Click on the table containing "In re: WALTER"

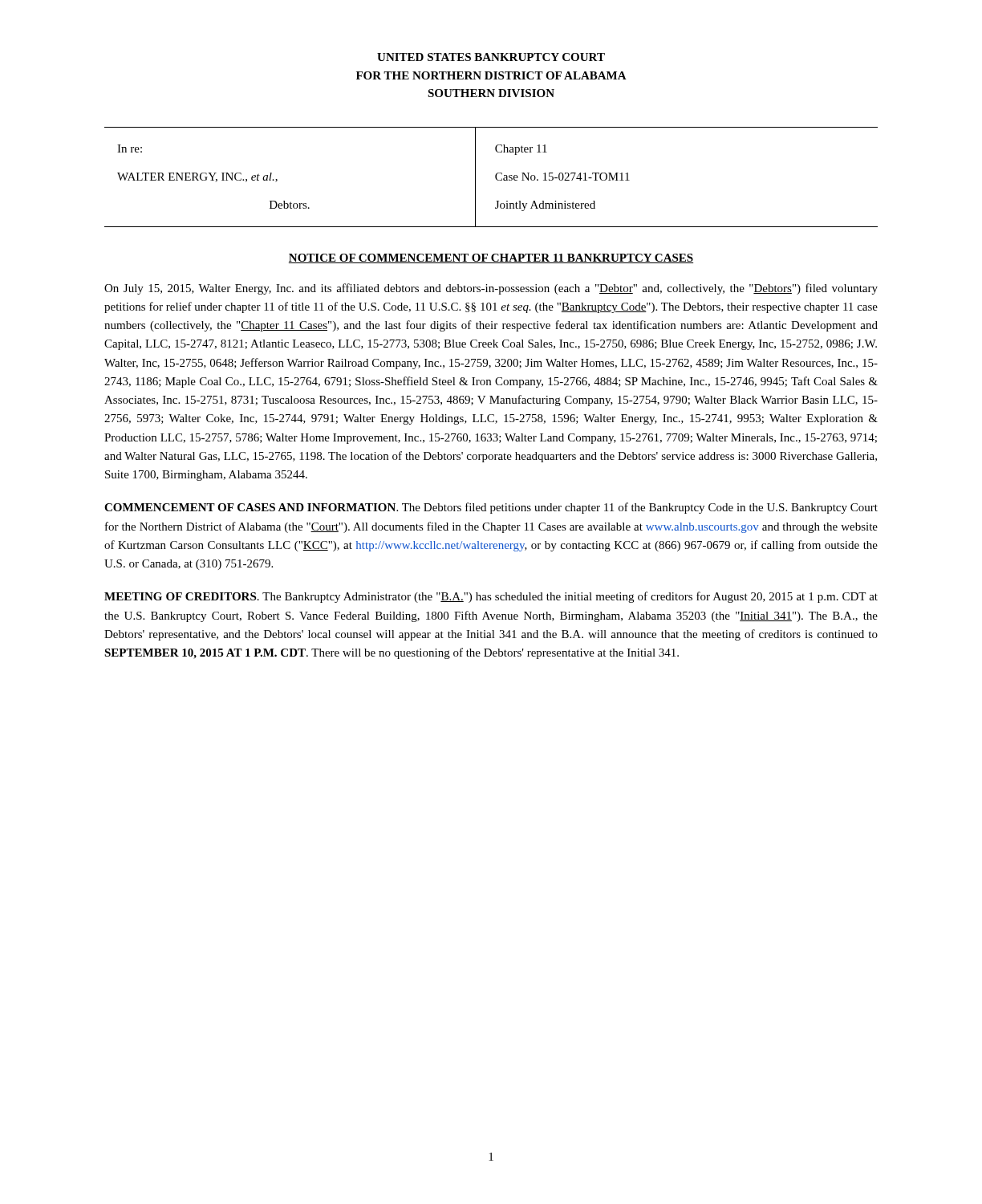point(491,177)
